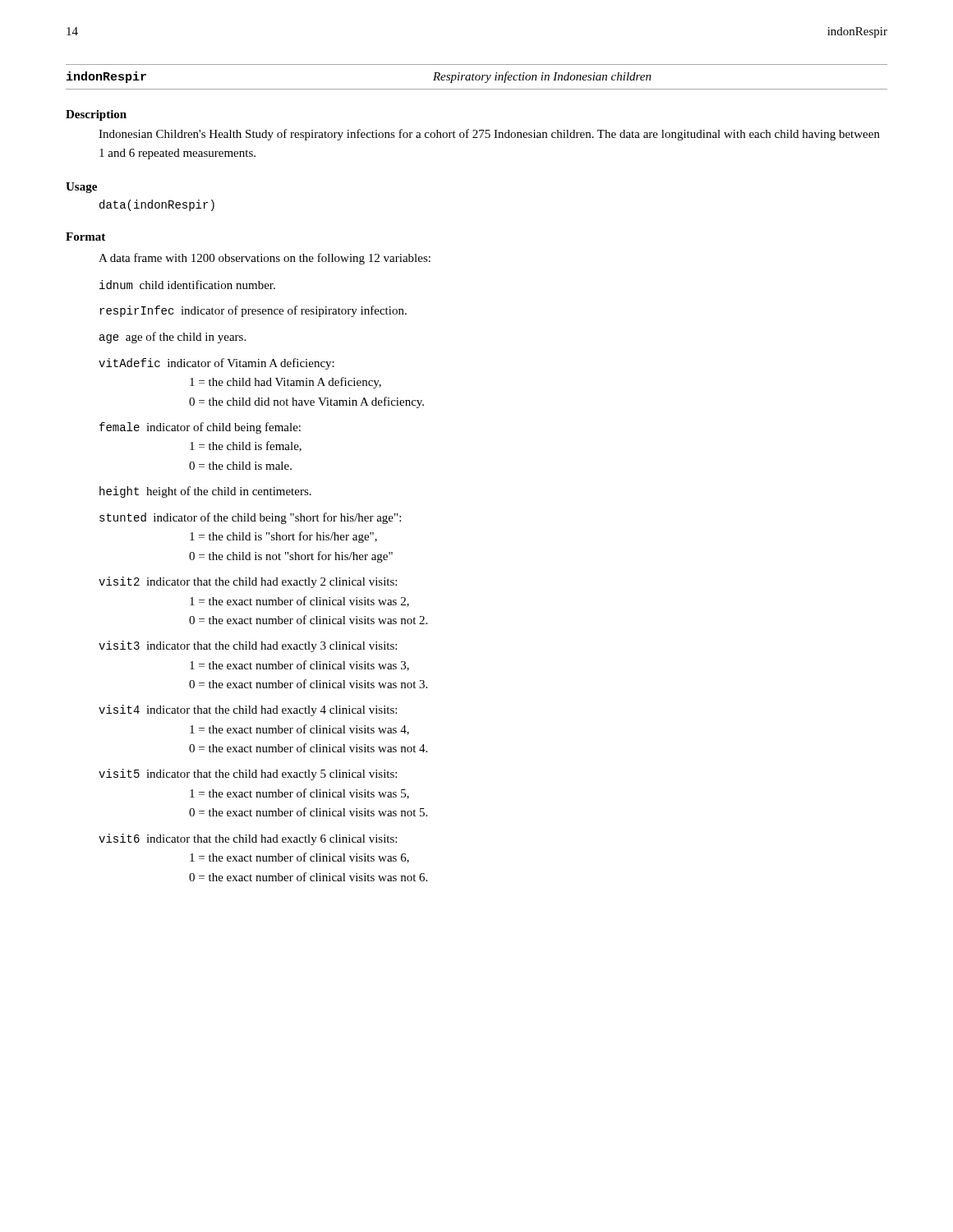
Task: Select the list item that says "height height of the child in"
Action: tap(205, 492)
